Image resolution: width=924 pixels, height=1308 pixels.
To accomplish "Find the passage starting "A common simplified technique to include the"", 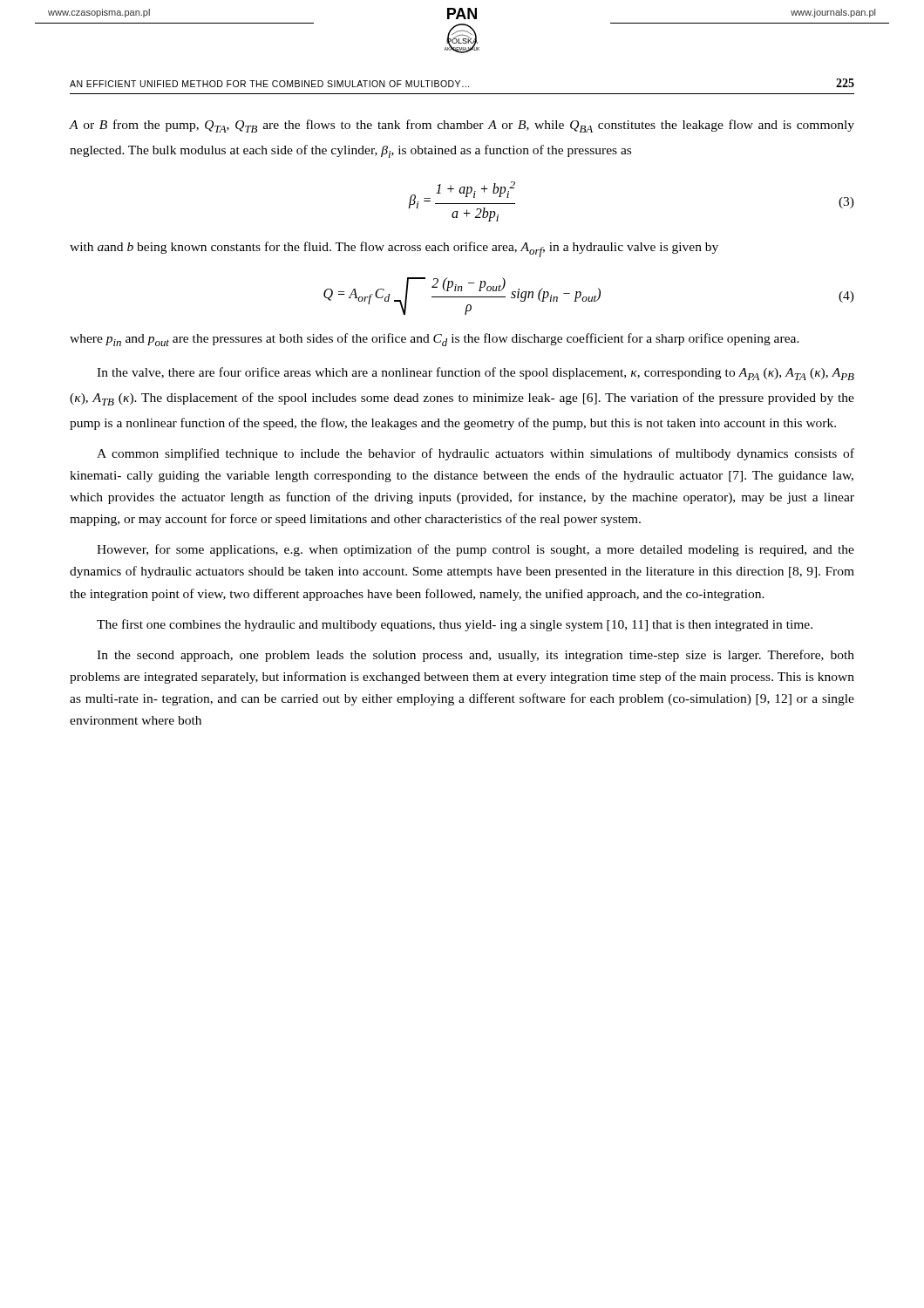I will point(462,486).
